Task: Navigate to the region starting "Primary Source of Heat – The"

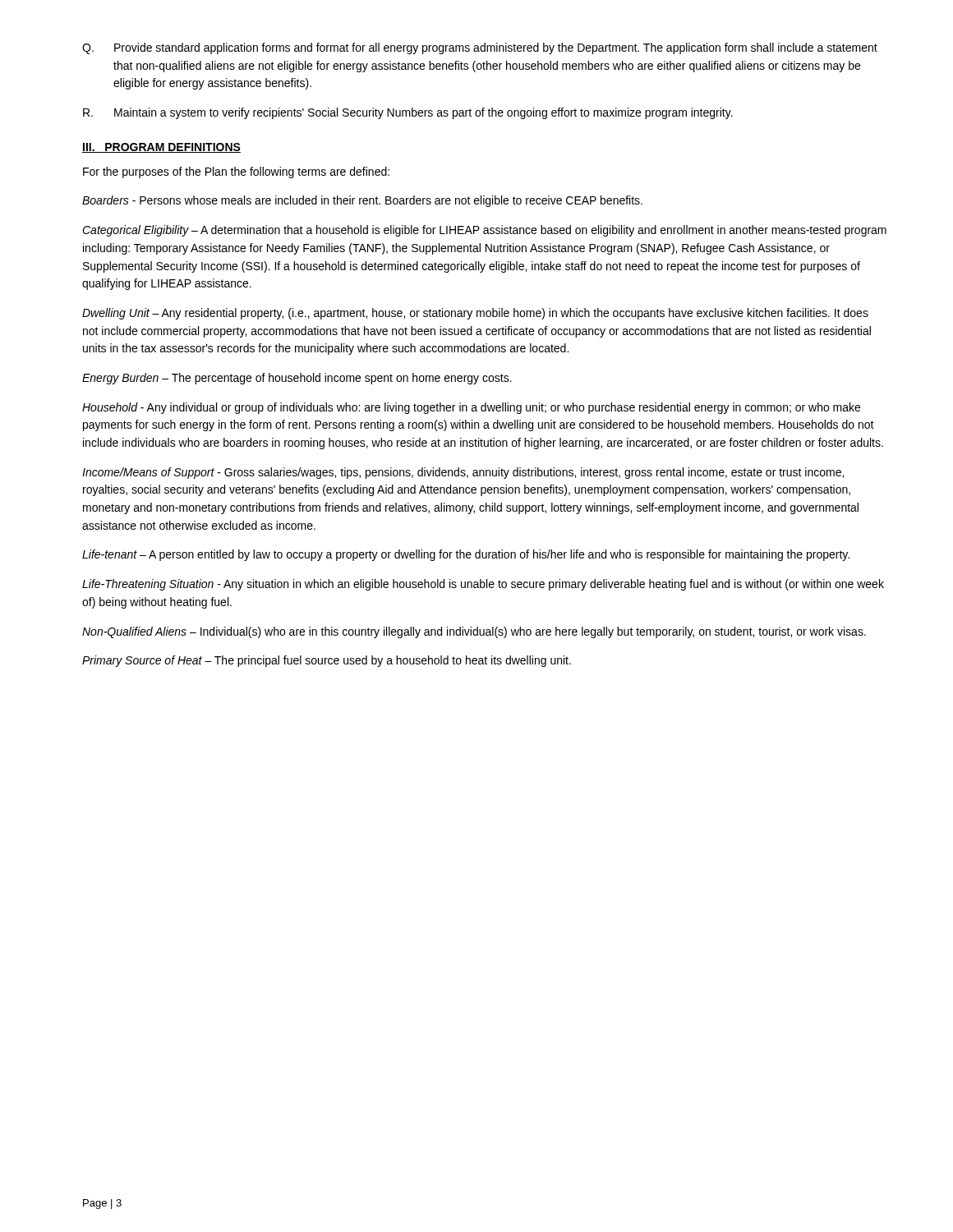Action: 327,661
